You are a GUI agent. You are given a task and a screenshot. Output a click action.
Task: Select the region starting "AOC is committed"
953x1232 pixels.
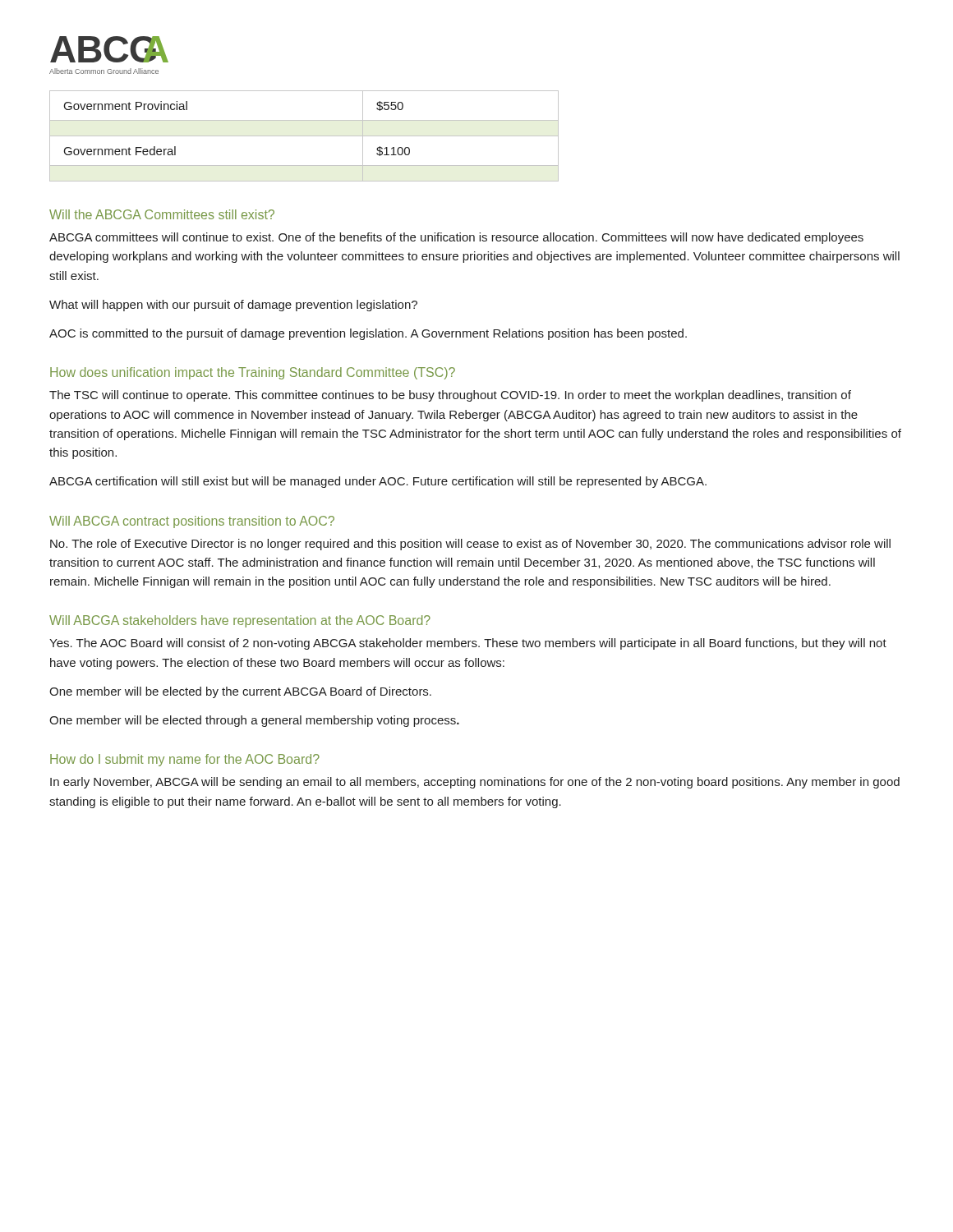click(x=368, y=333)
